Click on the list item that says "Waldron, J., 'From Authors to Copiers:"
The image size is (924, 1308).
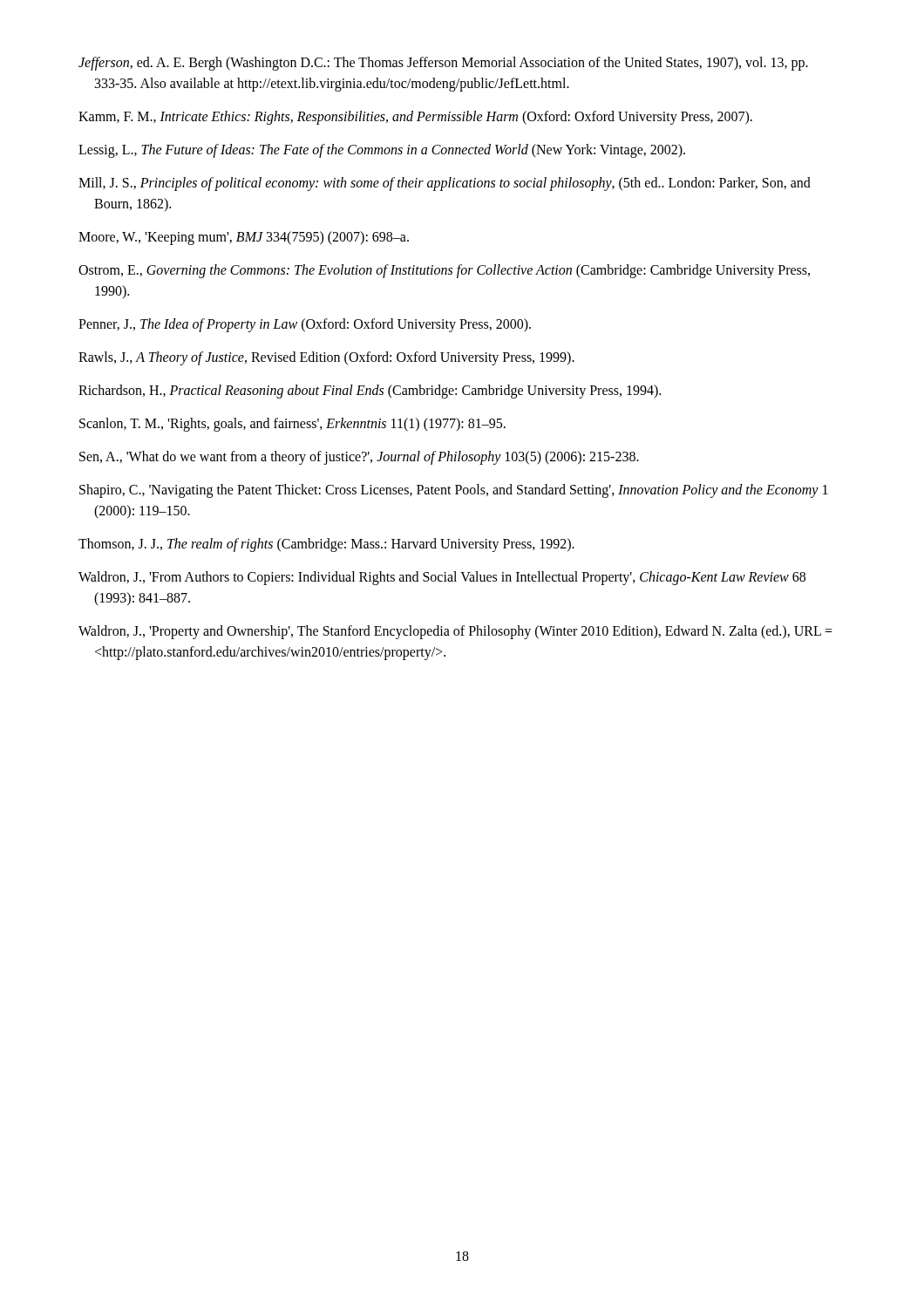[442, 587]
